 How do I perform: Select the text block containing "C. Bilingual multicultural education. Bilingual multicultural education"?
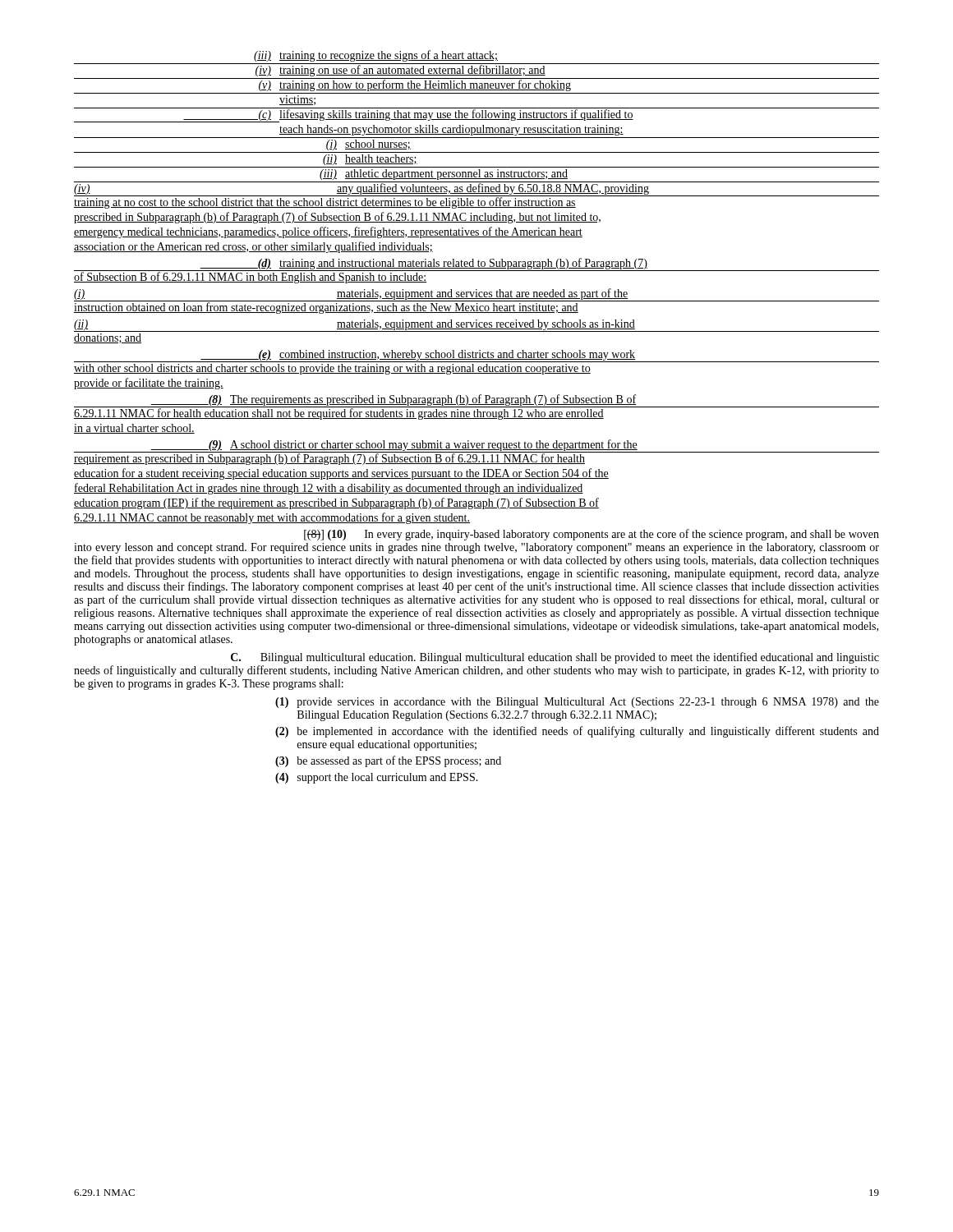coord(476,671)
